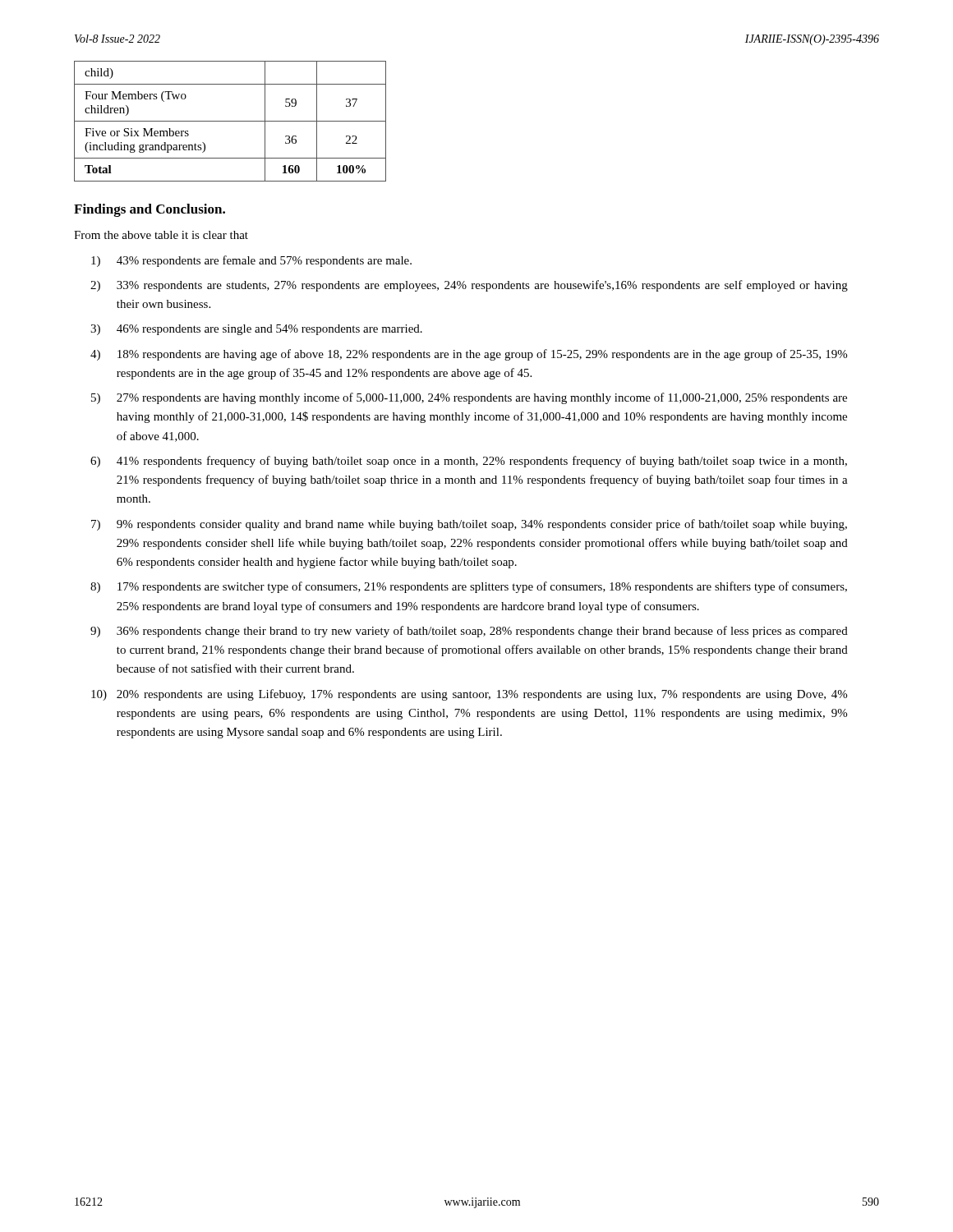Click on the list item that reads "4) 18% respondents are"

(469, 364)
